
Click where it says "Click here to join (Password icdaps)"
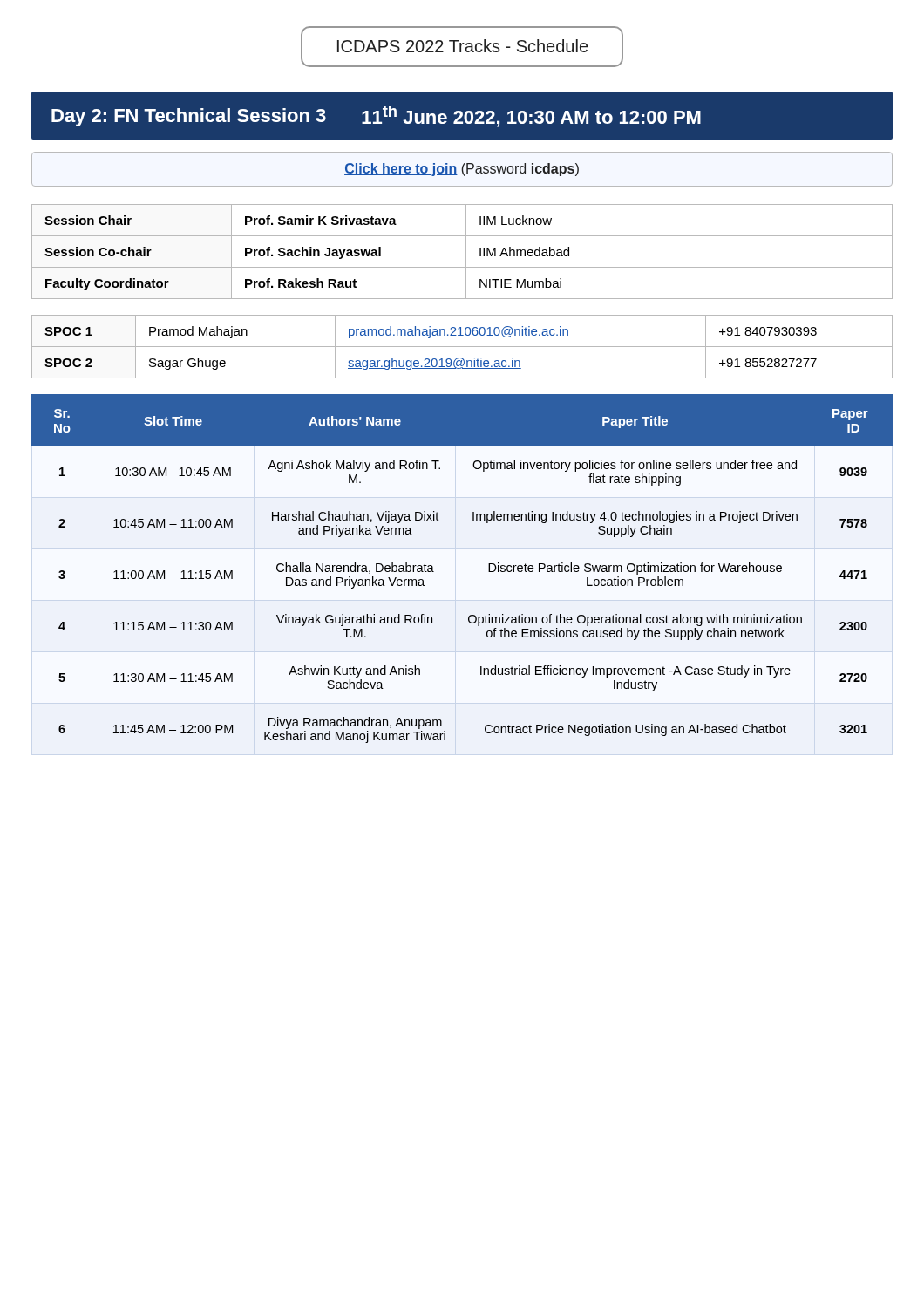462,169
